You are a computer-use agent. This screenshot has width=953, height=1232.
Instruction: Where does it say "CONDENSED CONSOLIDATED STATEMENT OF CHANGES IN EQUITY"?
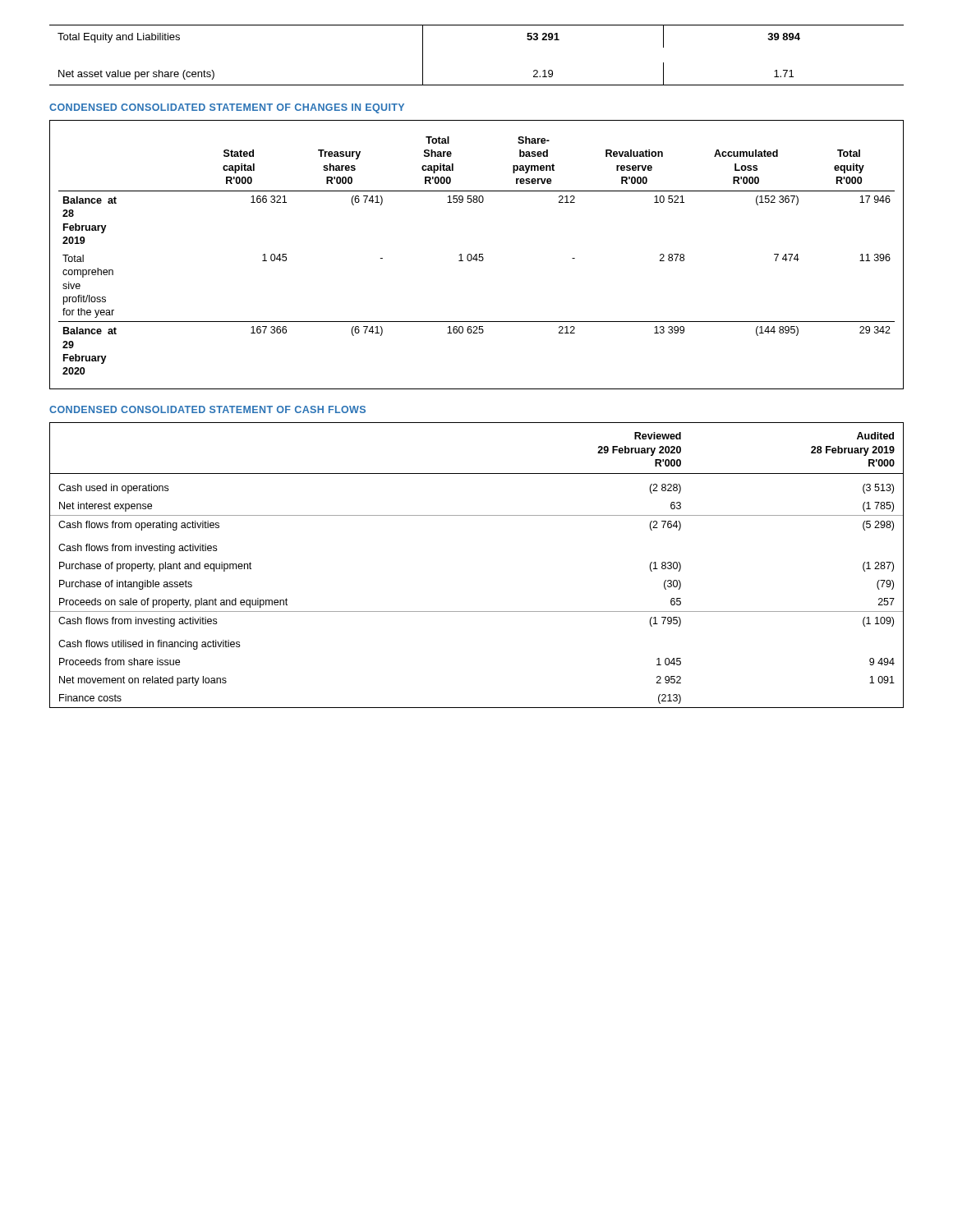click(227, 108)
